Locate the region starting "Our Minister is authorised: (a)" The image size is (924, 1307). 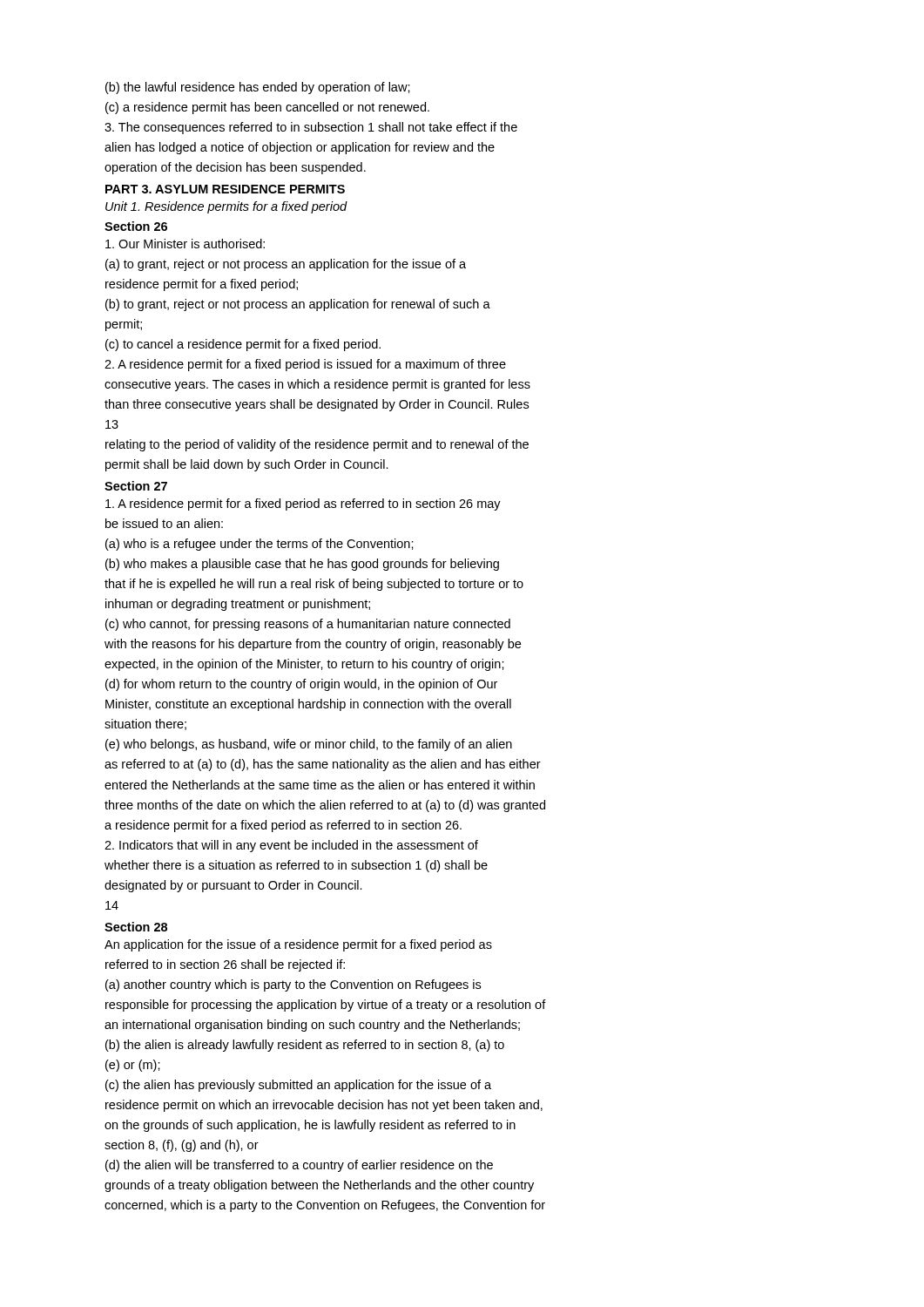[462, 355]
